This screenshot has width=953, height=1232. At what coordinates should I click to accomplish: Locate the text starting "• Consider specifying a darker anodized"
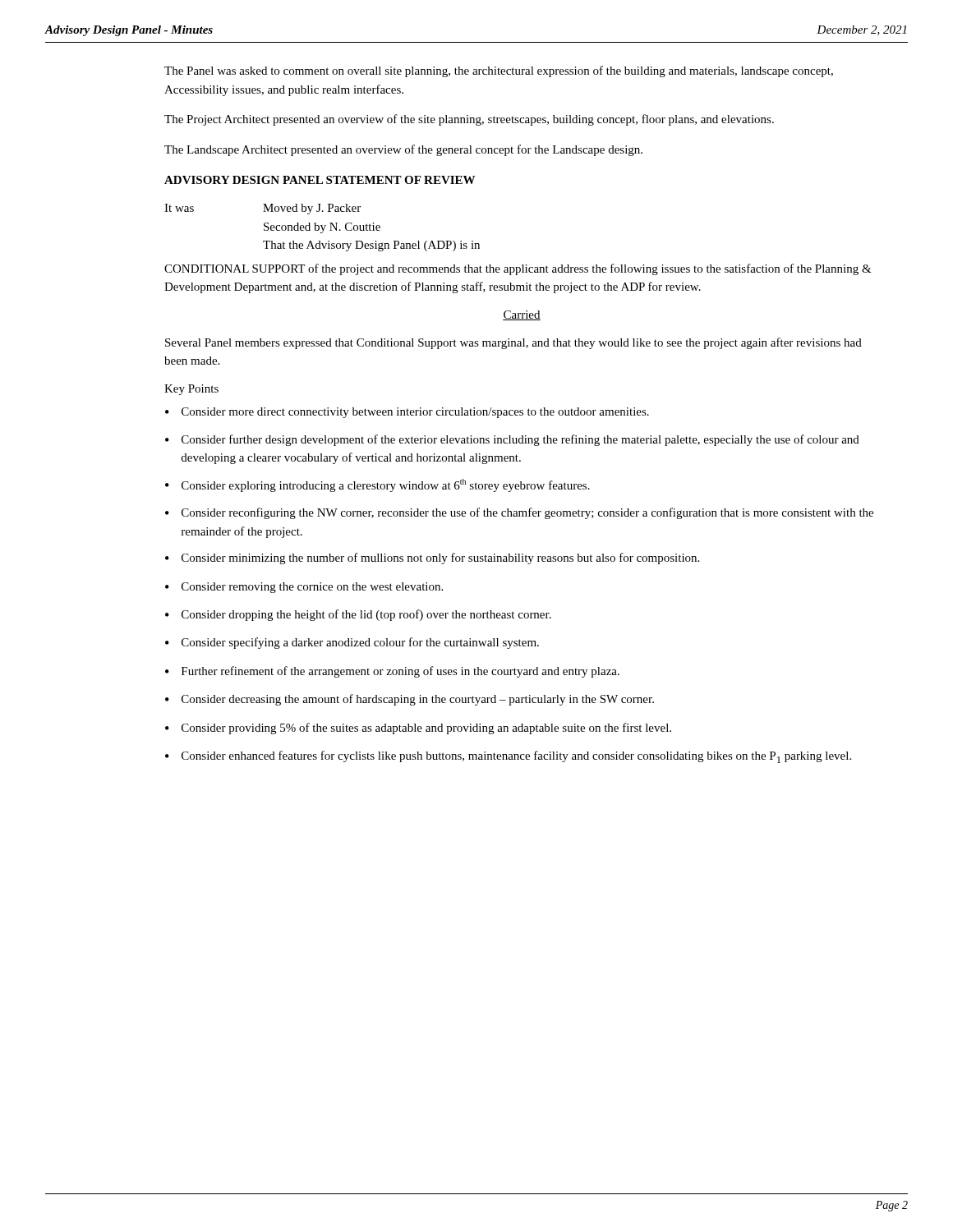522,644
